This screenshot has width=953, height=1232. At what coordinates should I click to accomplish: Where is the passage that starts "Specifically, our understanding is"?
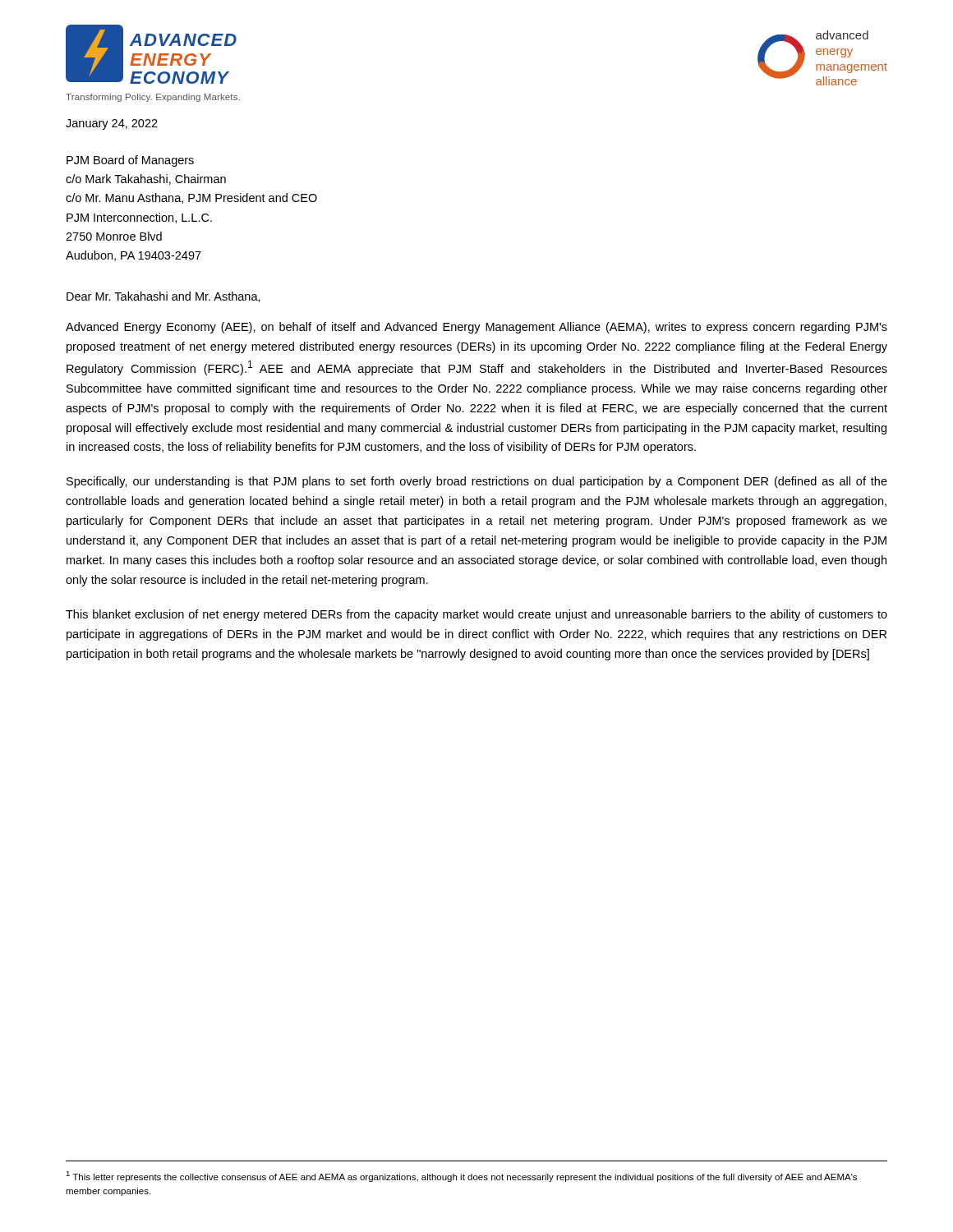[x=476, y=531]
